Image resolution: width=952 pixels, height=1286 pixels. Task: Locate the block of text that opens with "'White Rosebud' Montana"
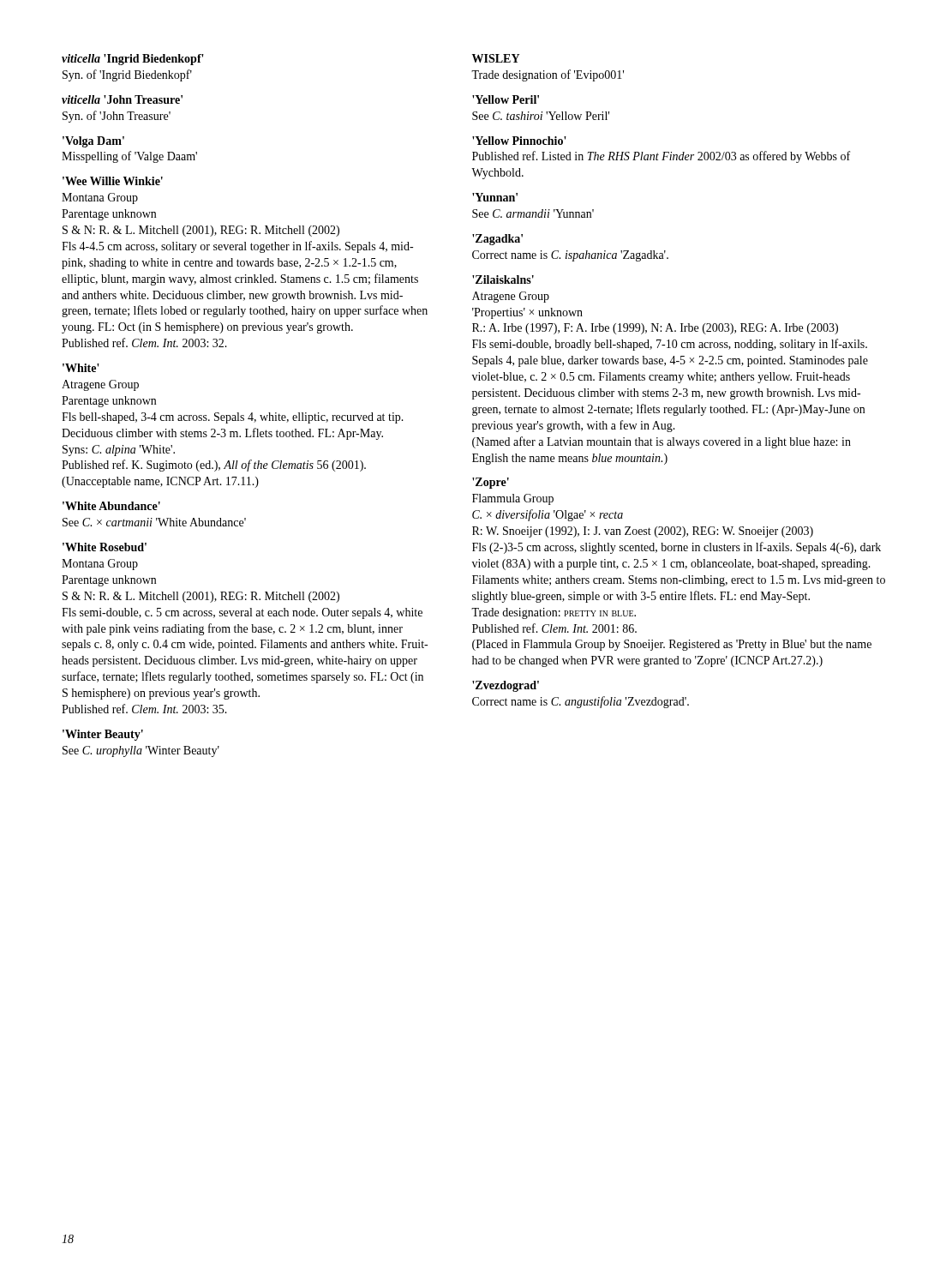click(246, 629)
